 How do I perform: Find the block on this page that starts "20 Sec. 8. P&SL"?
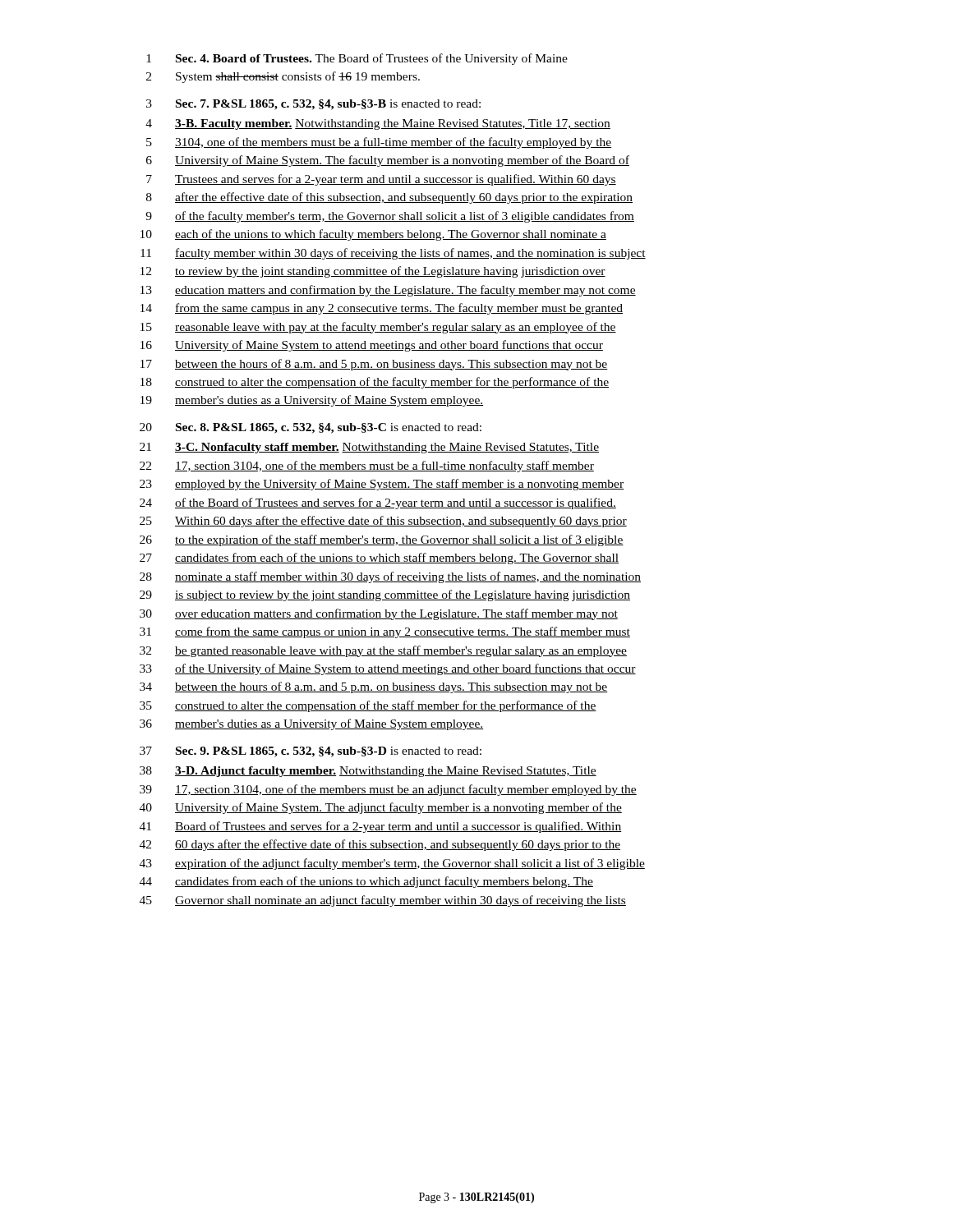tap(311, 428)
